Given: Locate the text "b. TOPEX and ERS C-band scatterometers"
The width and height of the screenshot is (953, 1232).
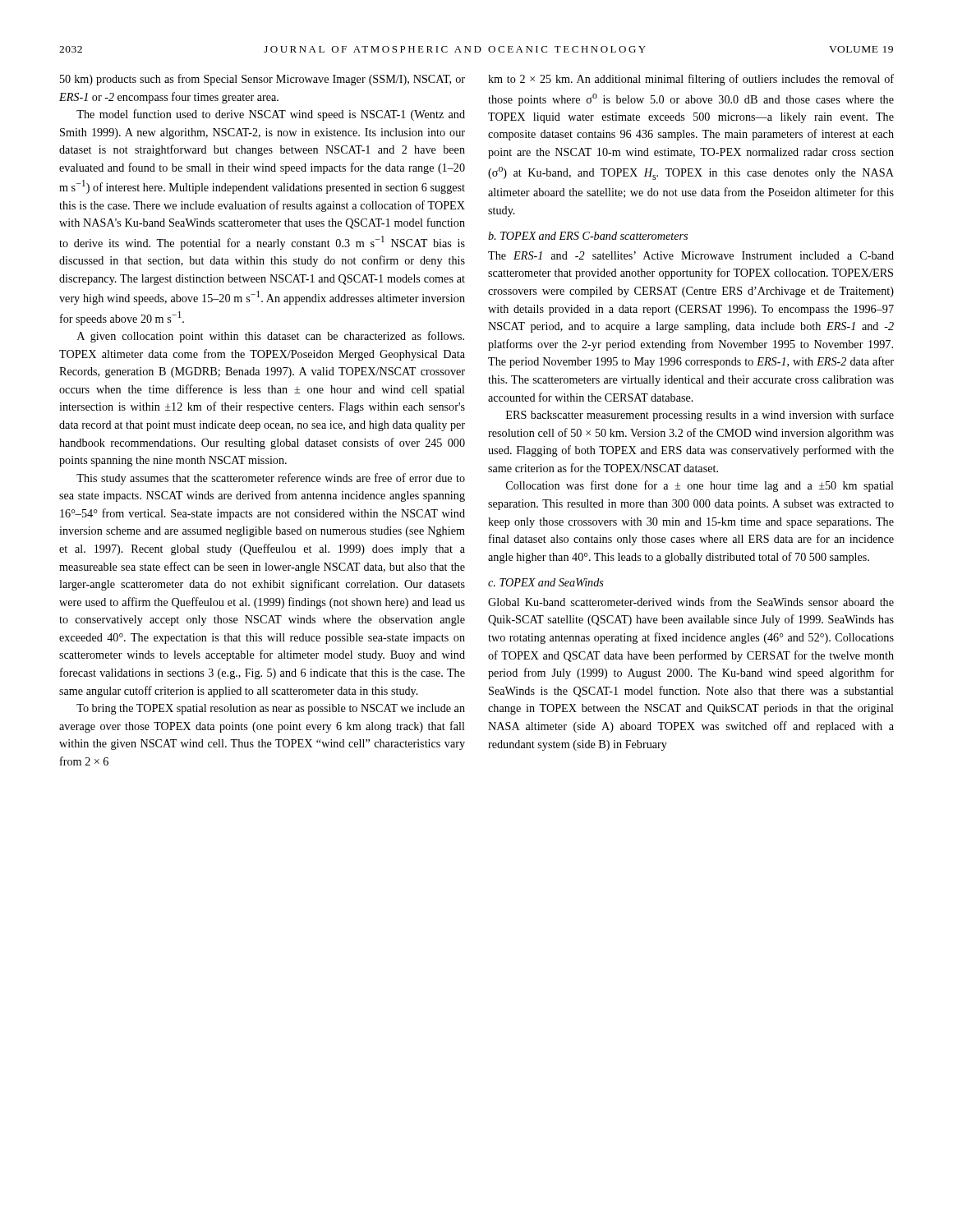Looking at the screenshot, I should (691, 237).
